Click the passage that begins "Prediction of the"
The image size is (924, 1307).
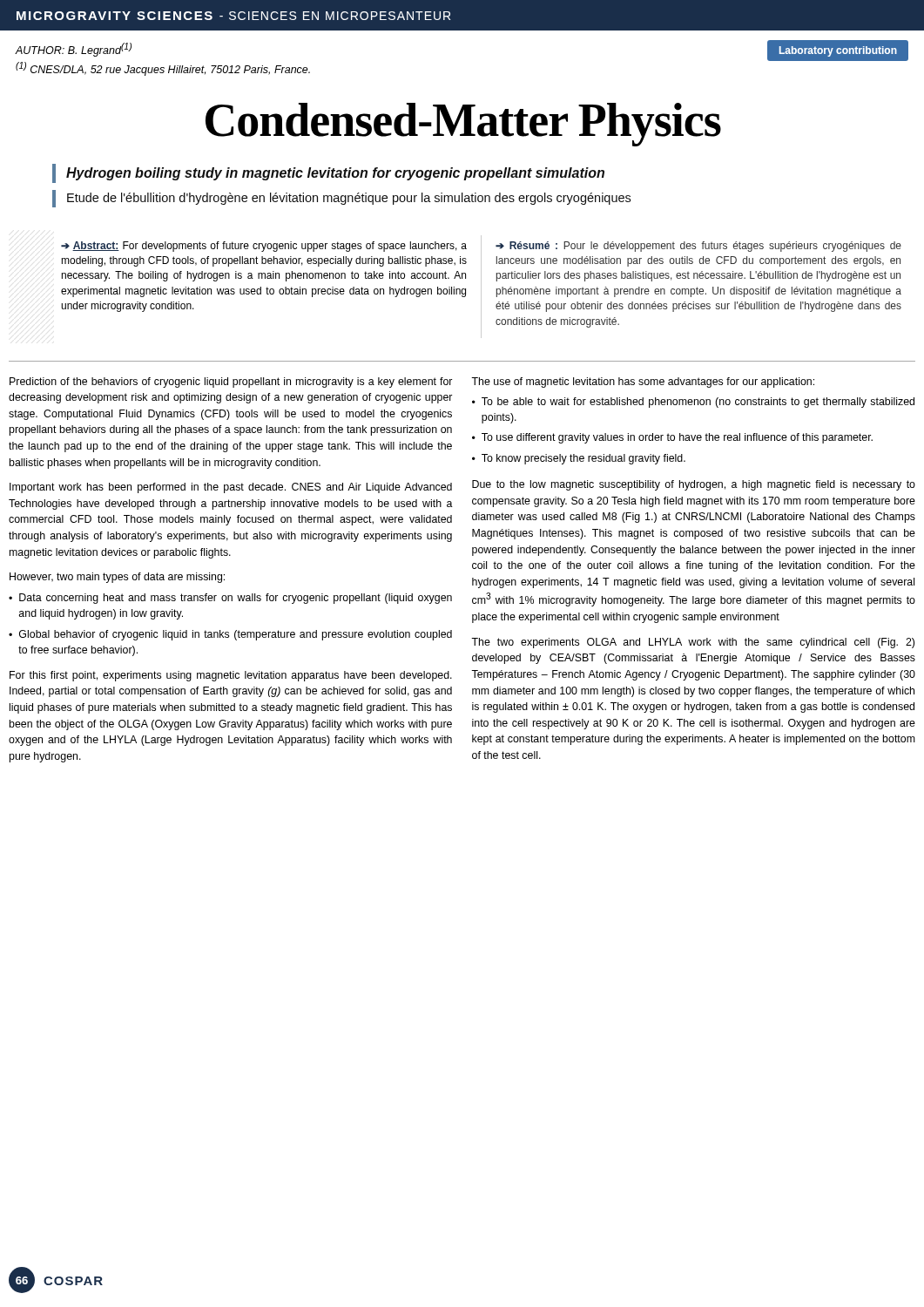coord(231,569)
